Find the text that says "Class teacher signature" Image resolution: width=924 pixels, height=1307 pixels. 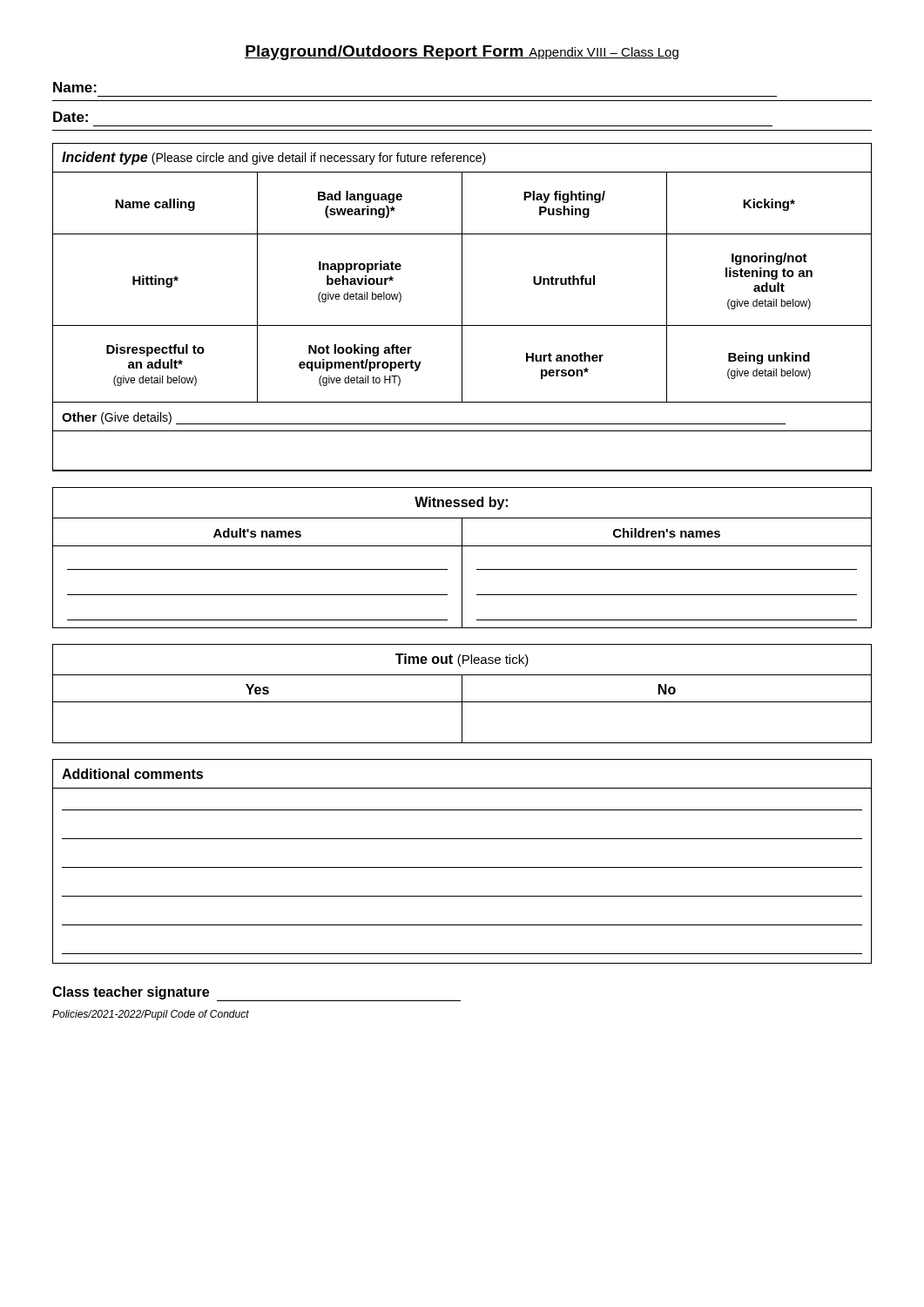pos(257,993)
